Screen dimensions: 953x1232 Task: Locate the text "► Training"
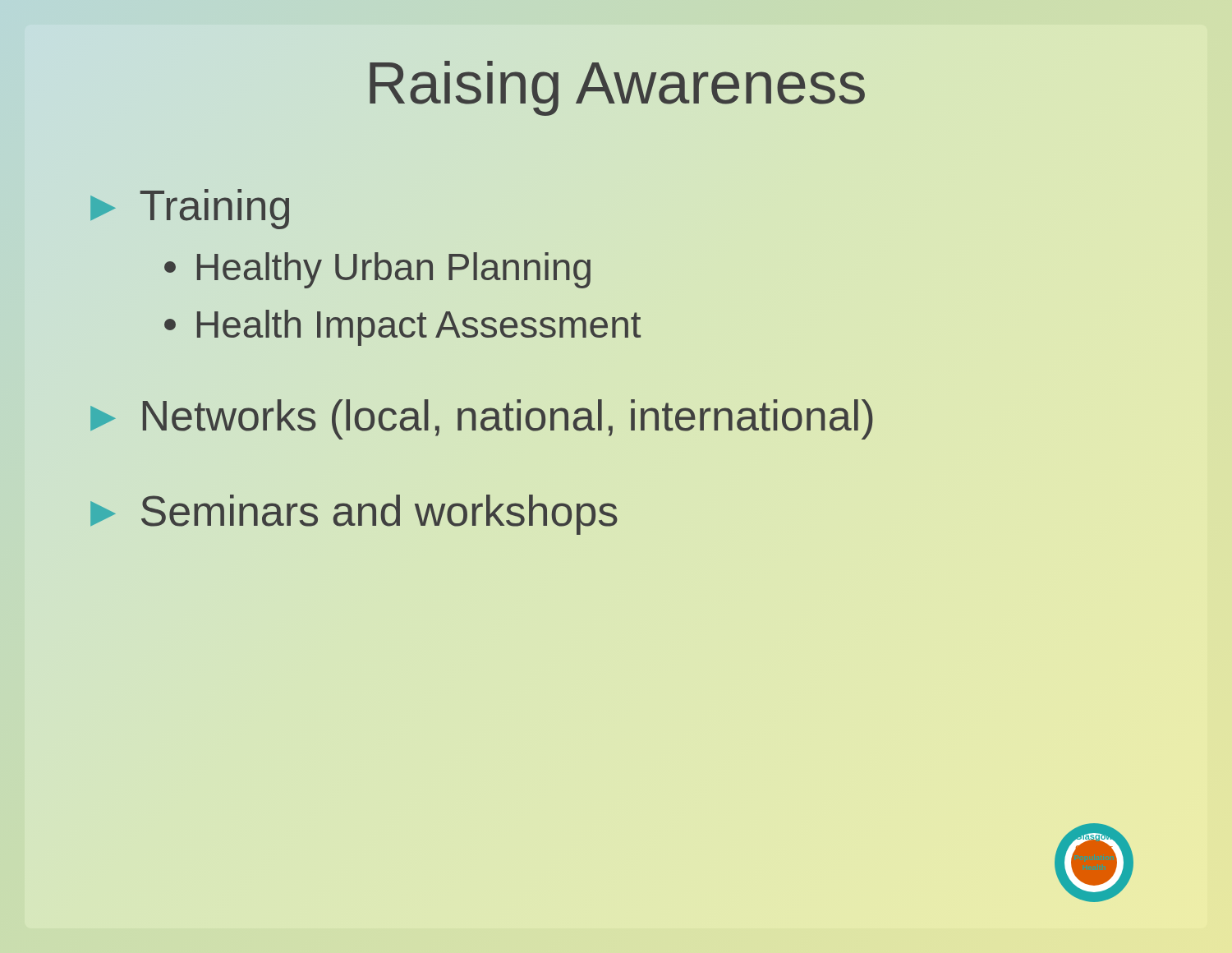click(x=187, y=205)
